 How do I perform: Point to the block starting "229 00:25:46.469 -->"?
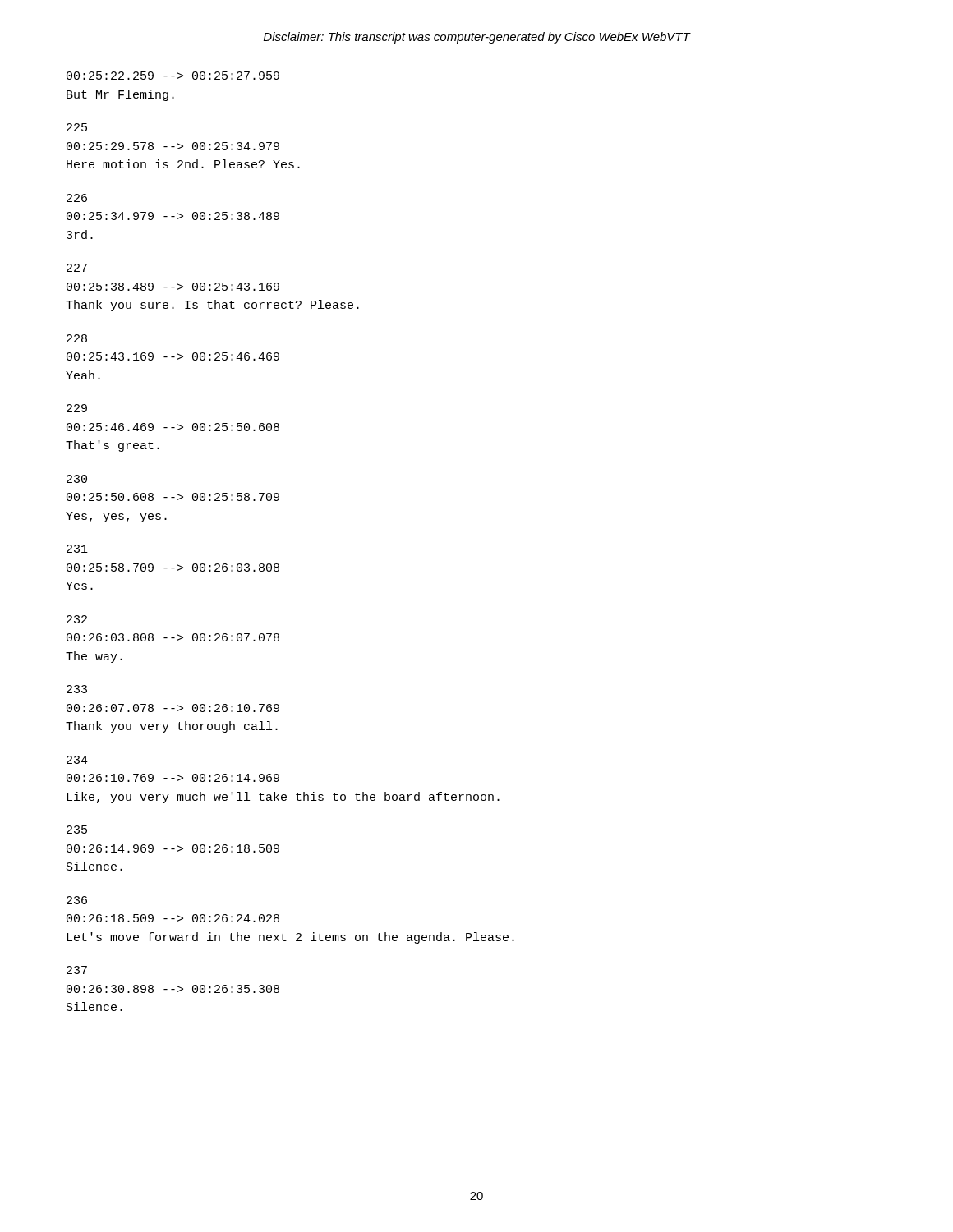173,428
